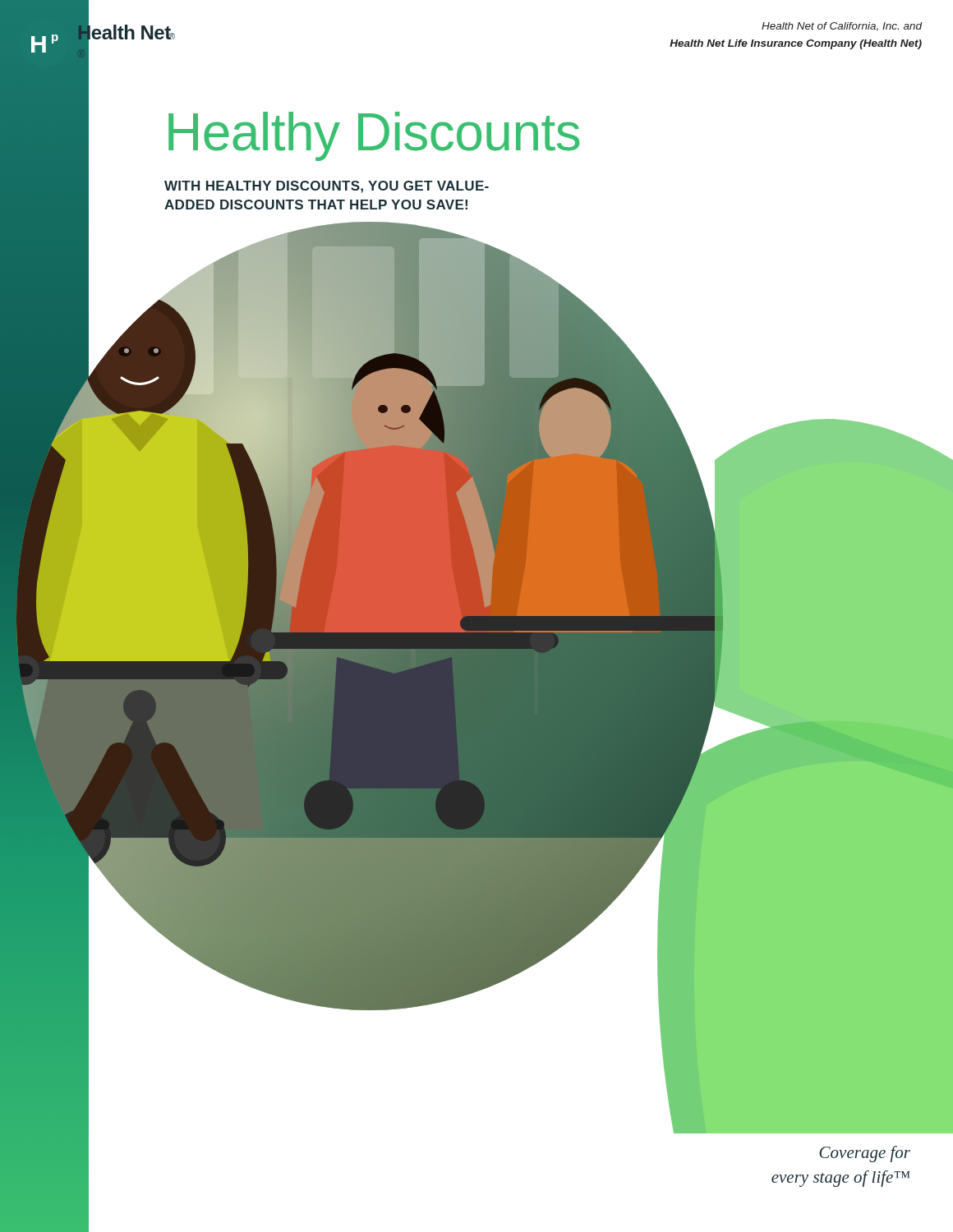Click on the text that reads "Coverage forevery stage of life™"

(x=841, y=1165)
